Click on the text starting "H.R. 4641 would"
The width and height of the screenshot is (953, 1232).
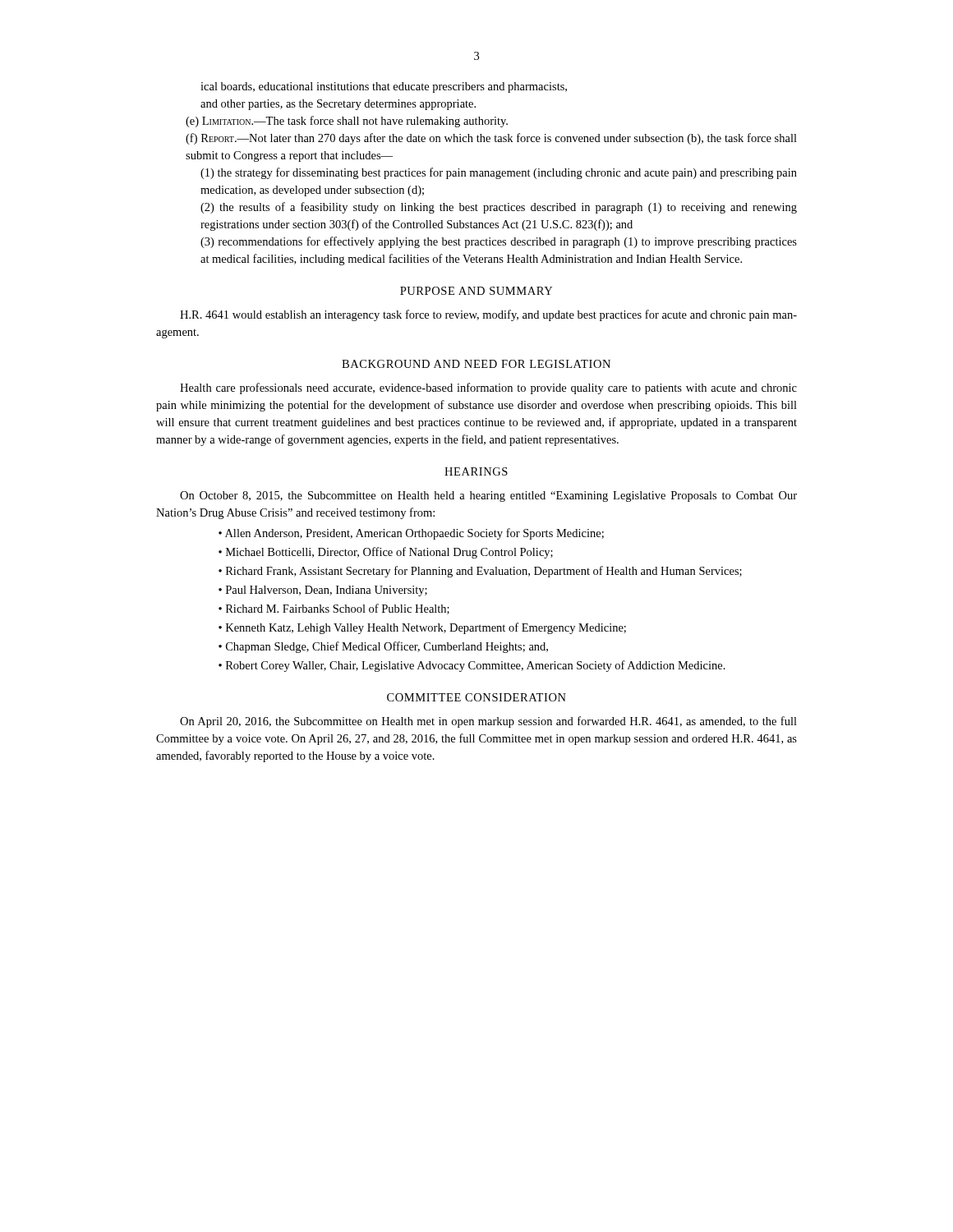(x=476, y=323)
